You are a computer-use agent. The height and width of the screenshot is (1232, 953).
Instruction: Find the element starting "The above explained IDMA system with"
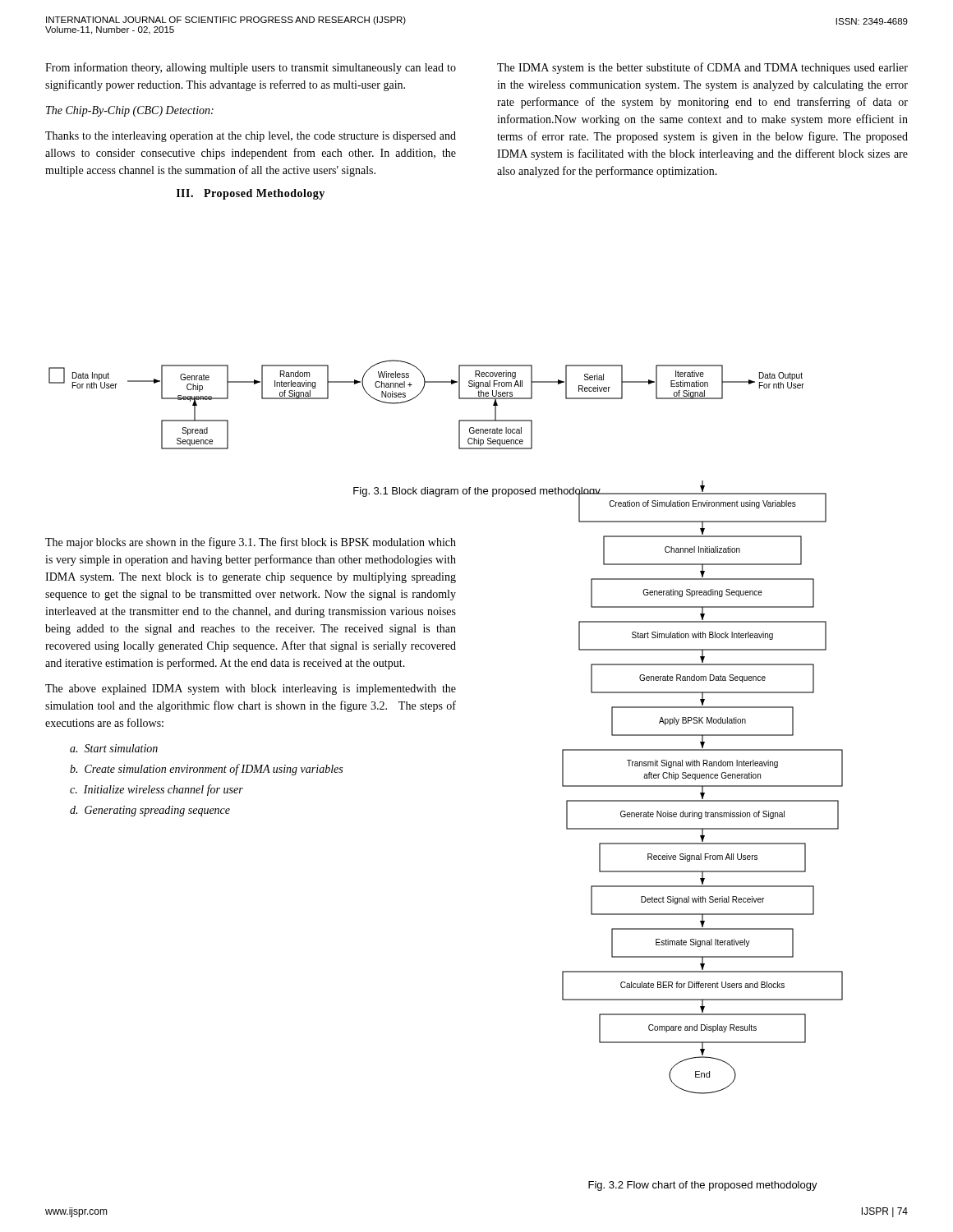[x=251, y=706]
